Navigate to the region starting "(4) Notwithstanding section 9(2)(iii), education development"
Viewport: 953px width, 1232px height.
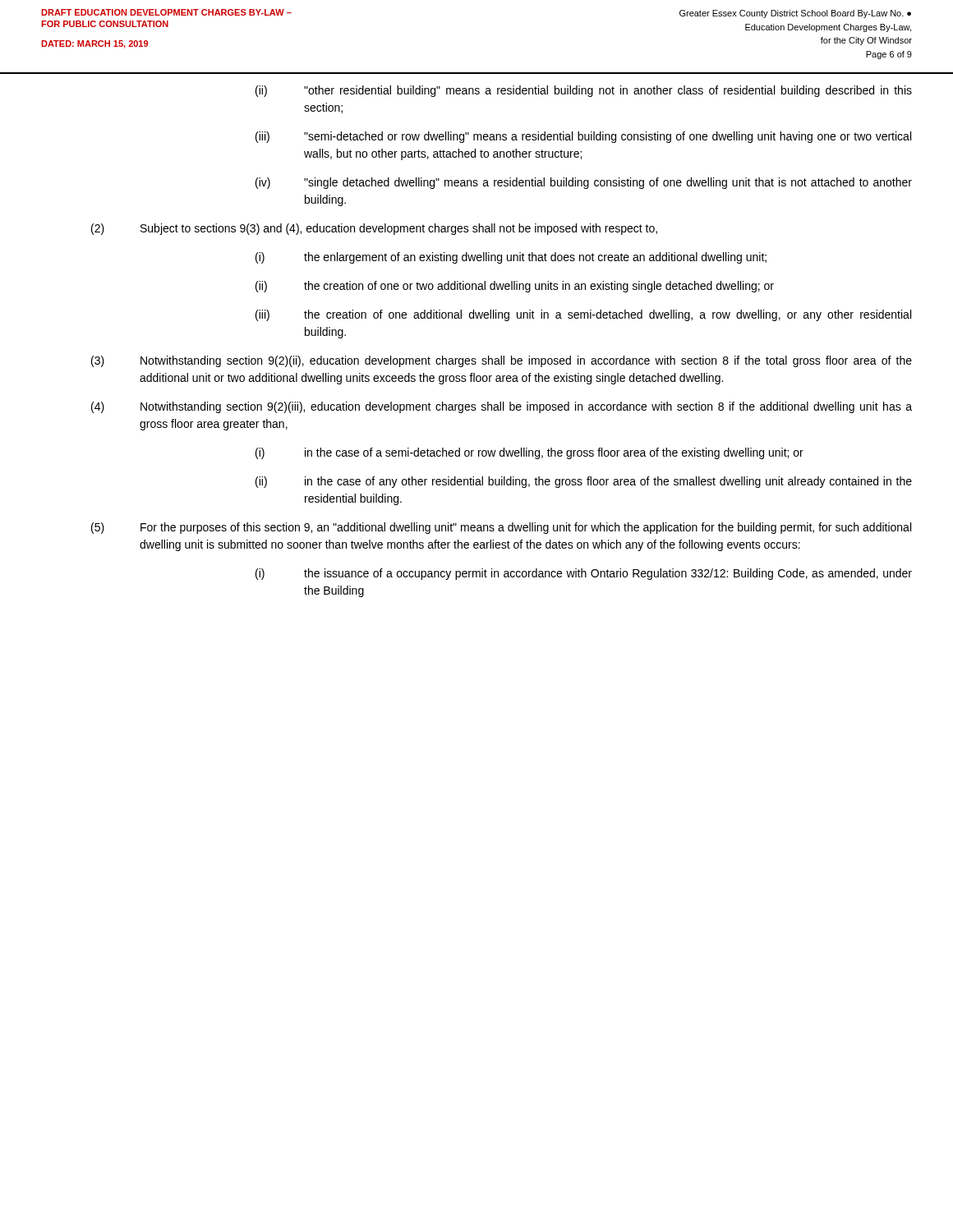476,416
